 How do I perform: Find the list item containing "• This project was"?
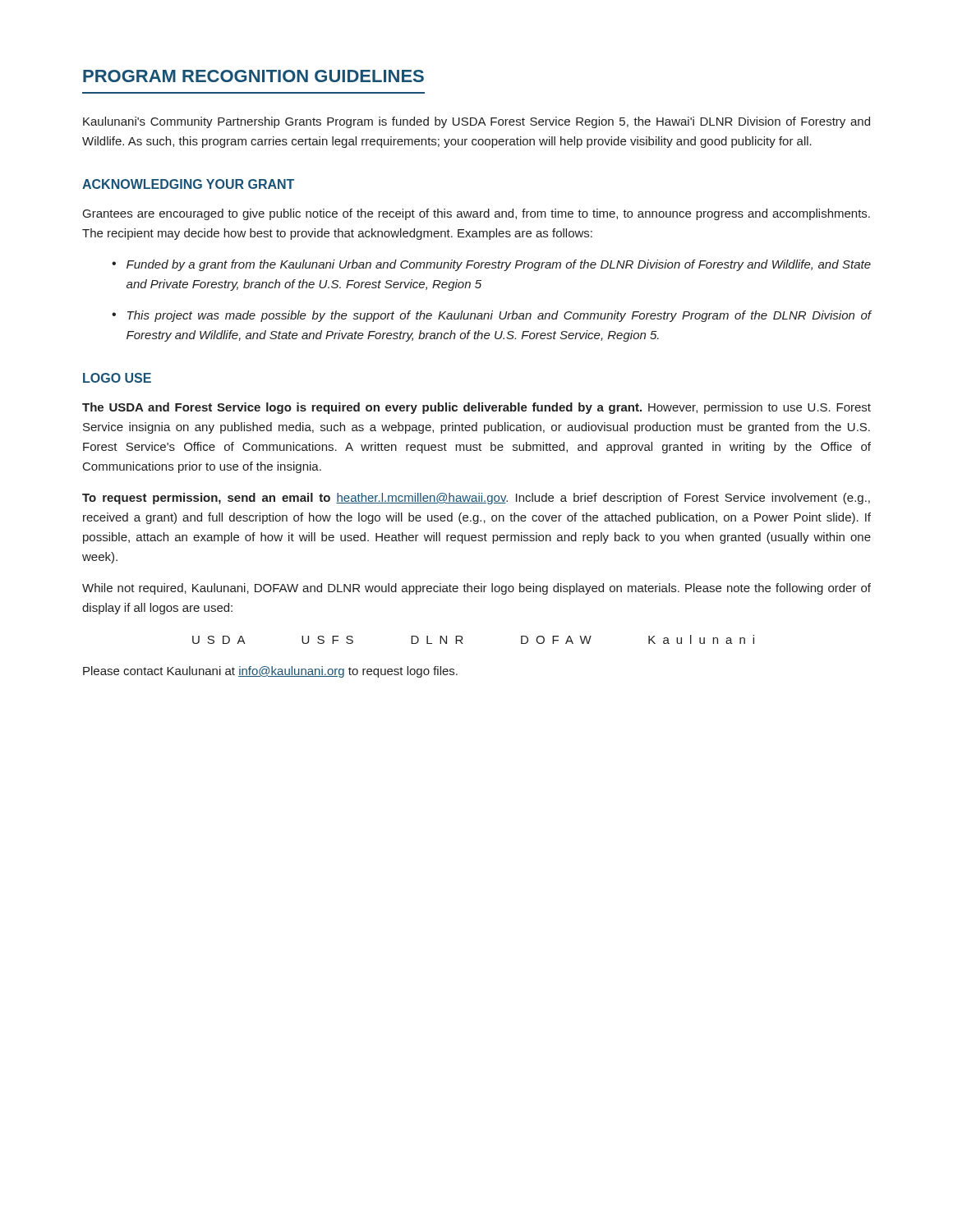click(x=491, y=325)
